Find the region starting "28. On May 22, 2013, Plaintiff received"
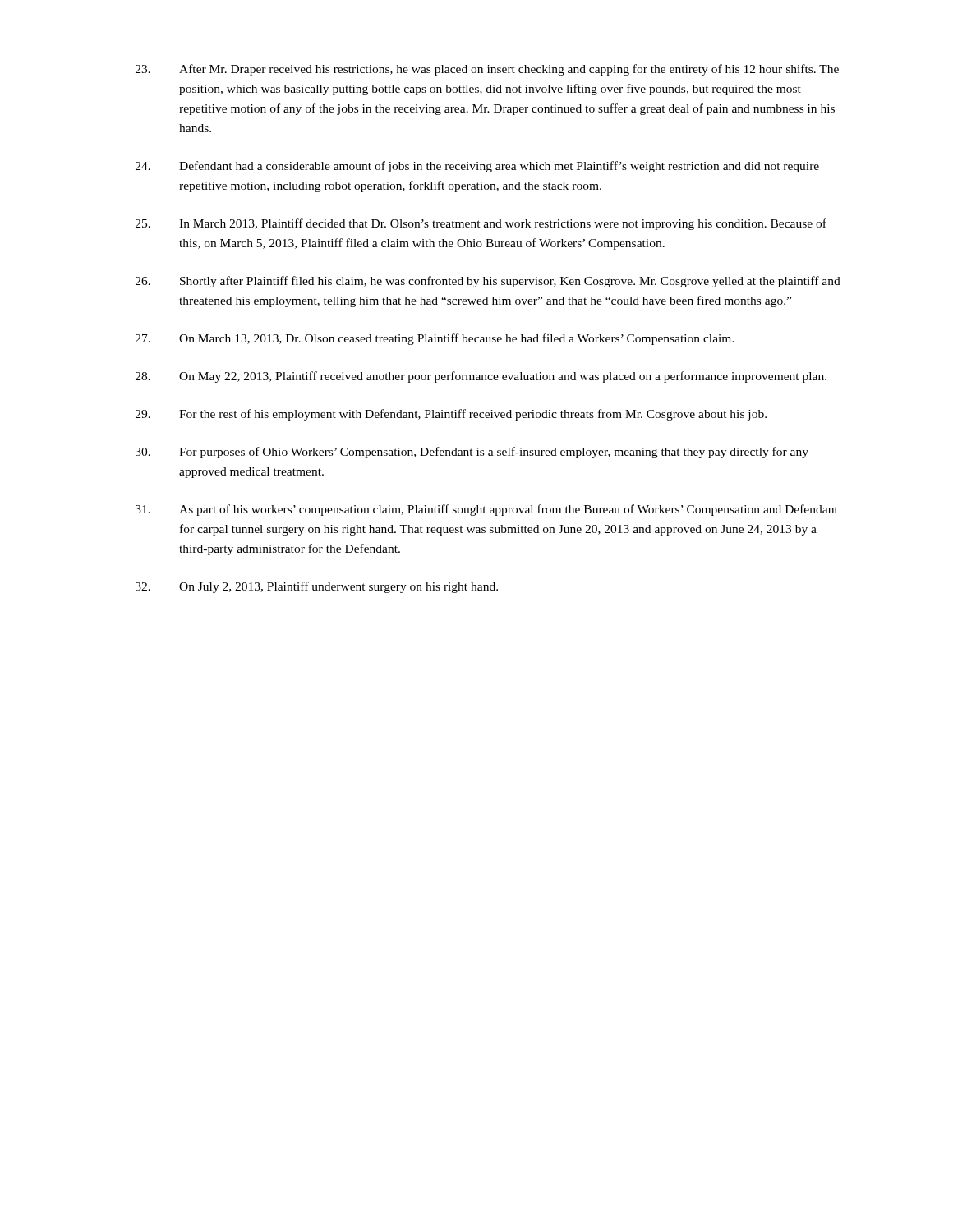953x1232 pixels. (476, 376)
